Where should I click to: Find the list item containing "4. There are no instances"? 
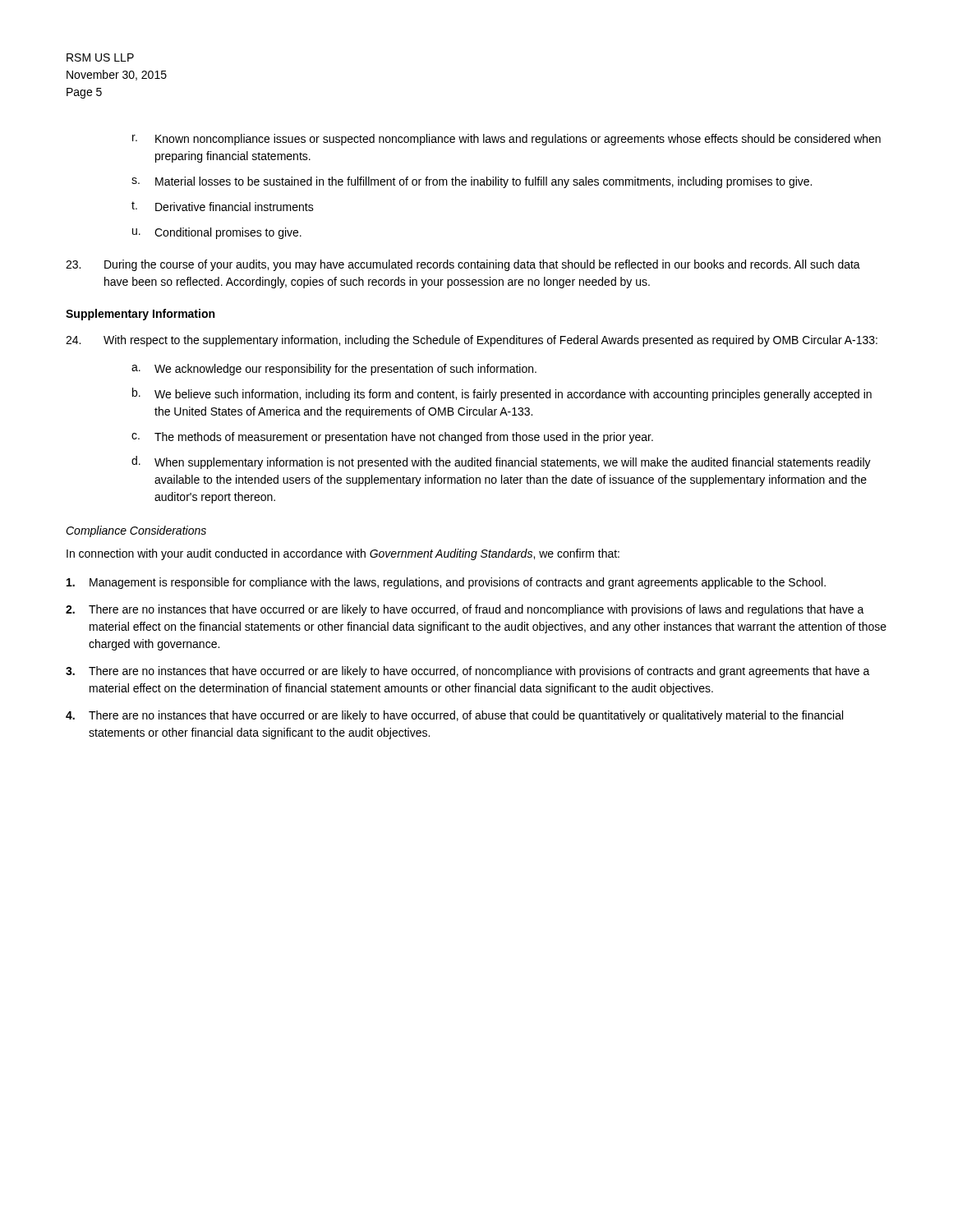[476, 724]
